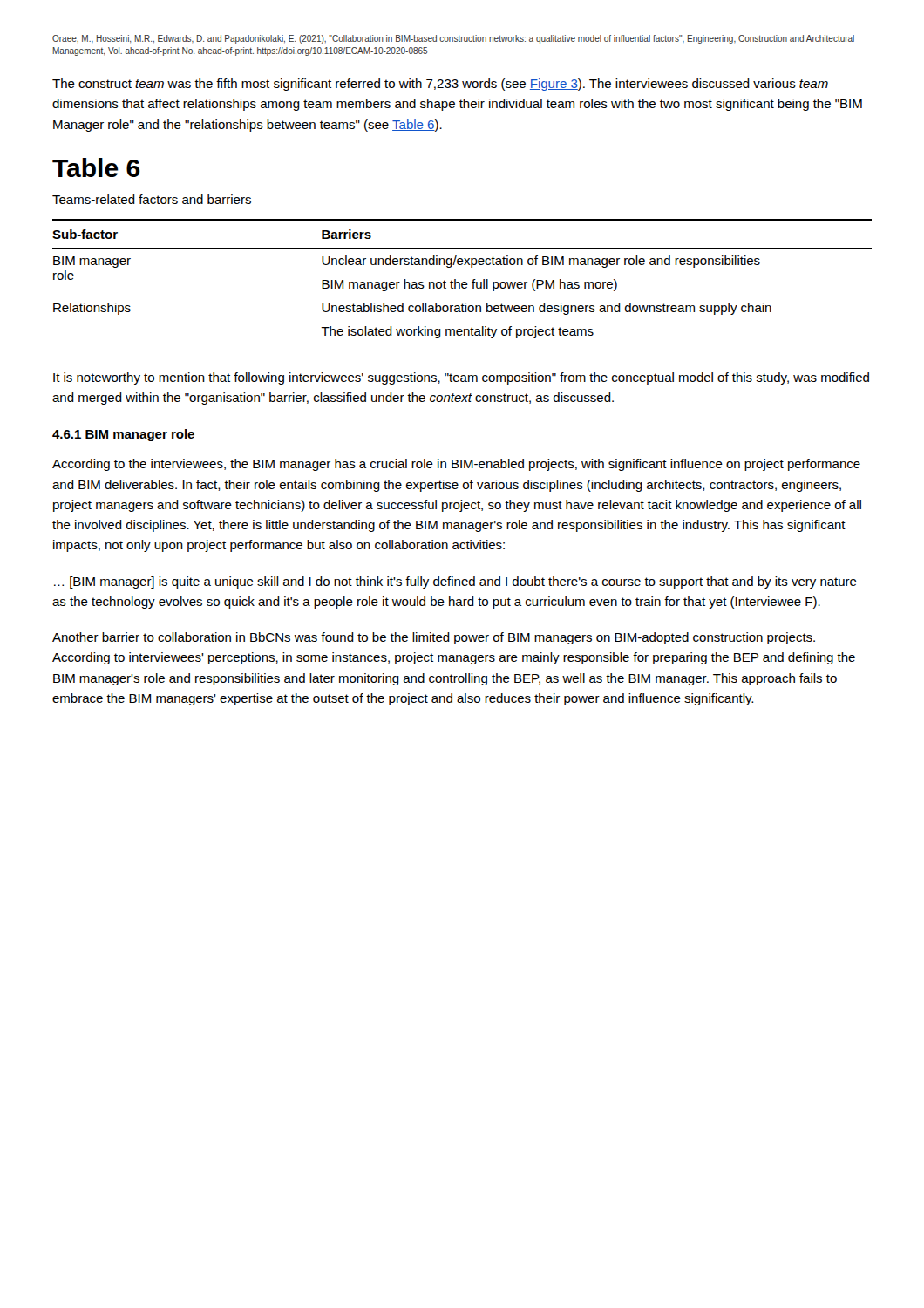Find the table that mentions "Unclear understanding/expectation of BIM manager"
The width and height of the screenshot is (924, 1308).
point(462,281)
